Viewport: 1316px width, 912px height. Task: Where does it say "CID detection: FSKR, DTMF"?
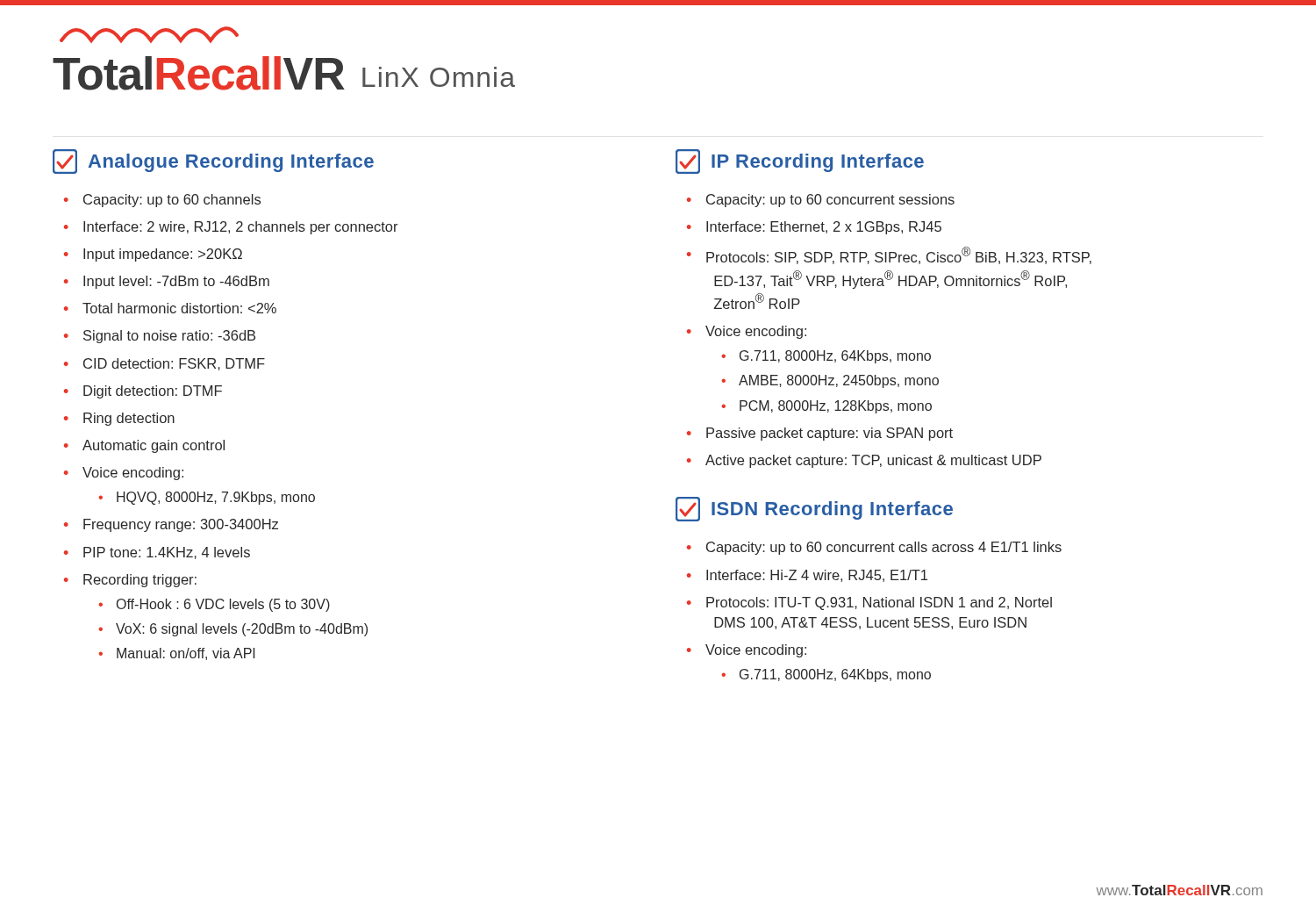tap(174, 363)
